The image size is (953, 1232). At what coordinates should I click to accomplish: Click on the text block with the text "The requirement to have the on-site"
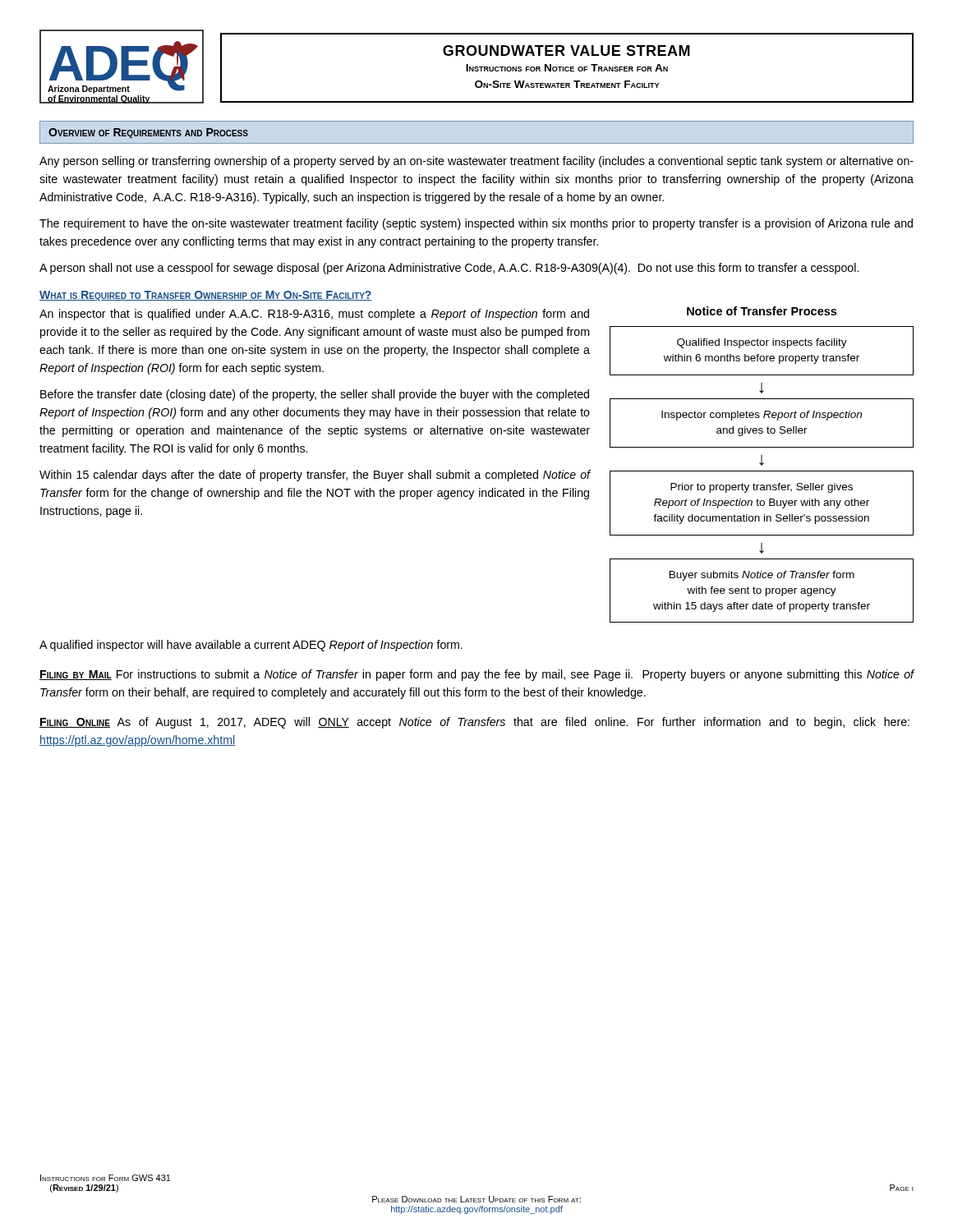(x=476, y=232)
